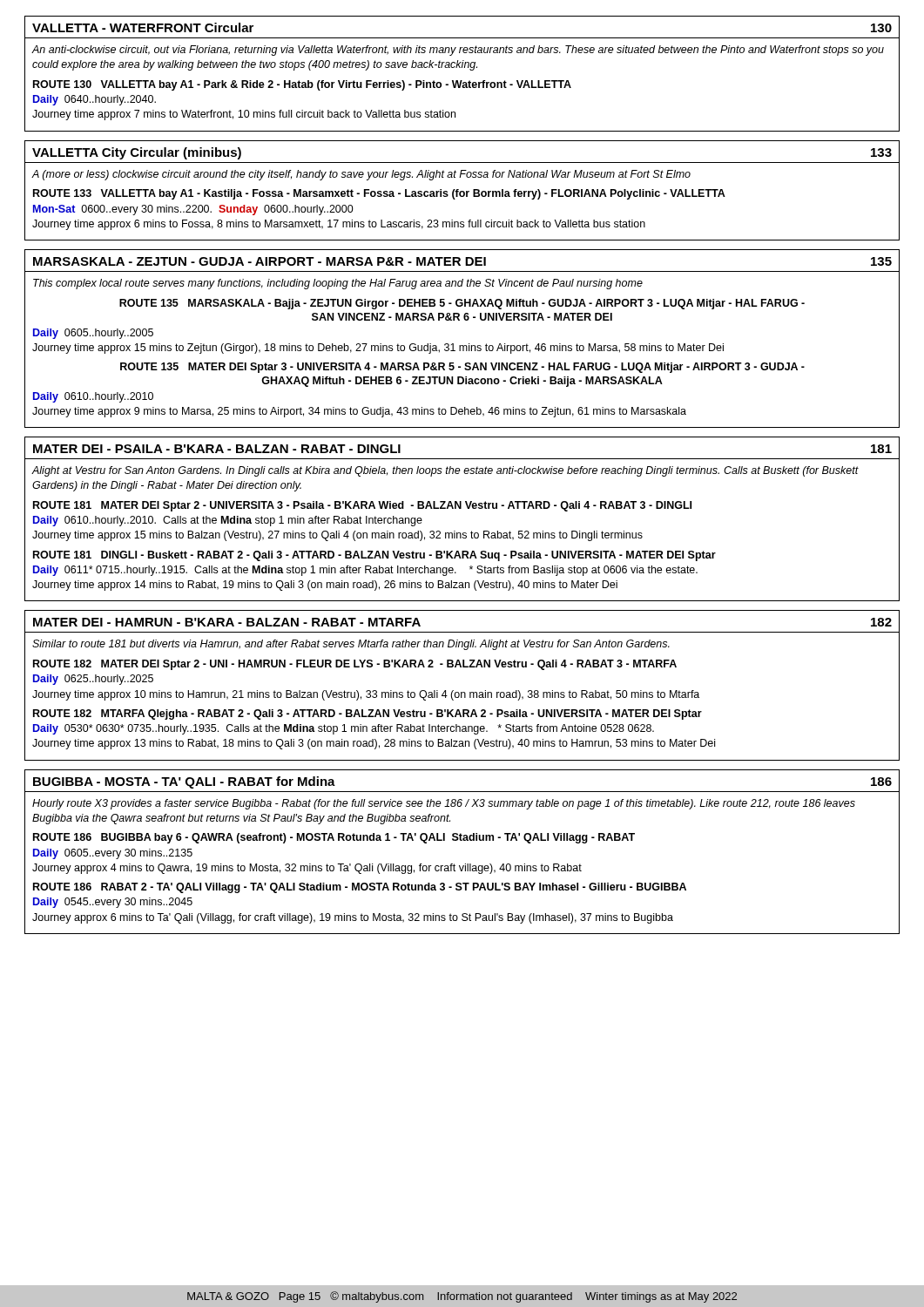
Task: Point to the region starting "MARSASKALA - ZEJTUN -"
Action: [x=462, y=339]
